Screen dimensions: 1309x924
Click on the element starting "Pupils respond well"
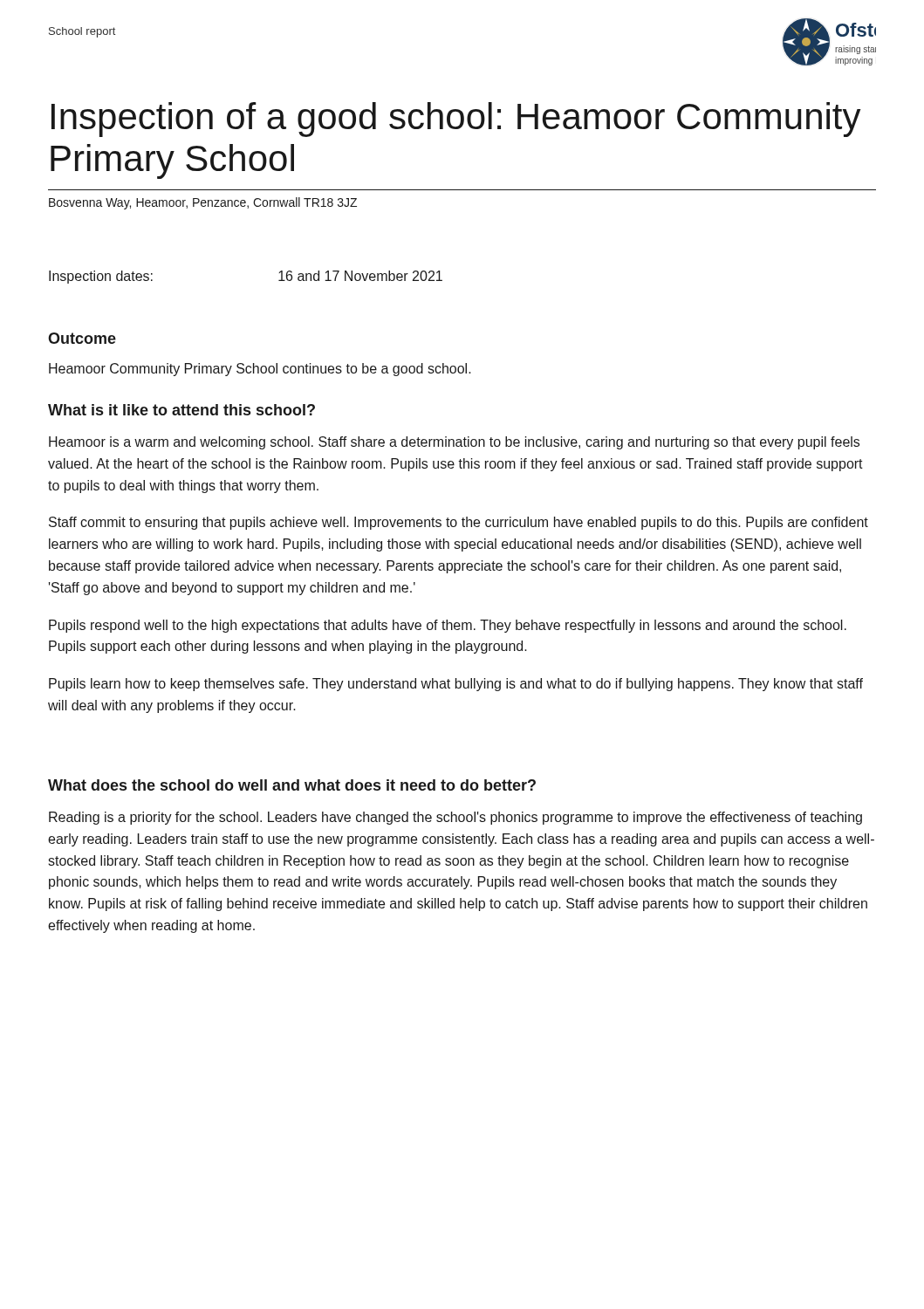447,636
